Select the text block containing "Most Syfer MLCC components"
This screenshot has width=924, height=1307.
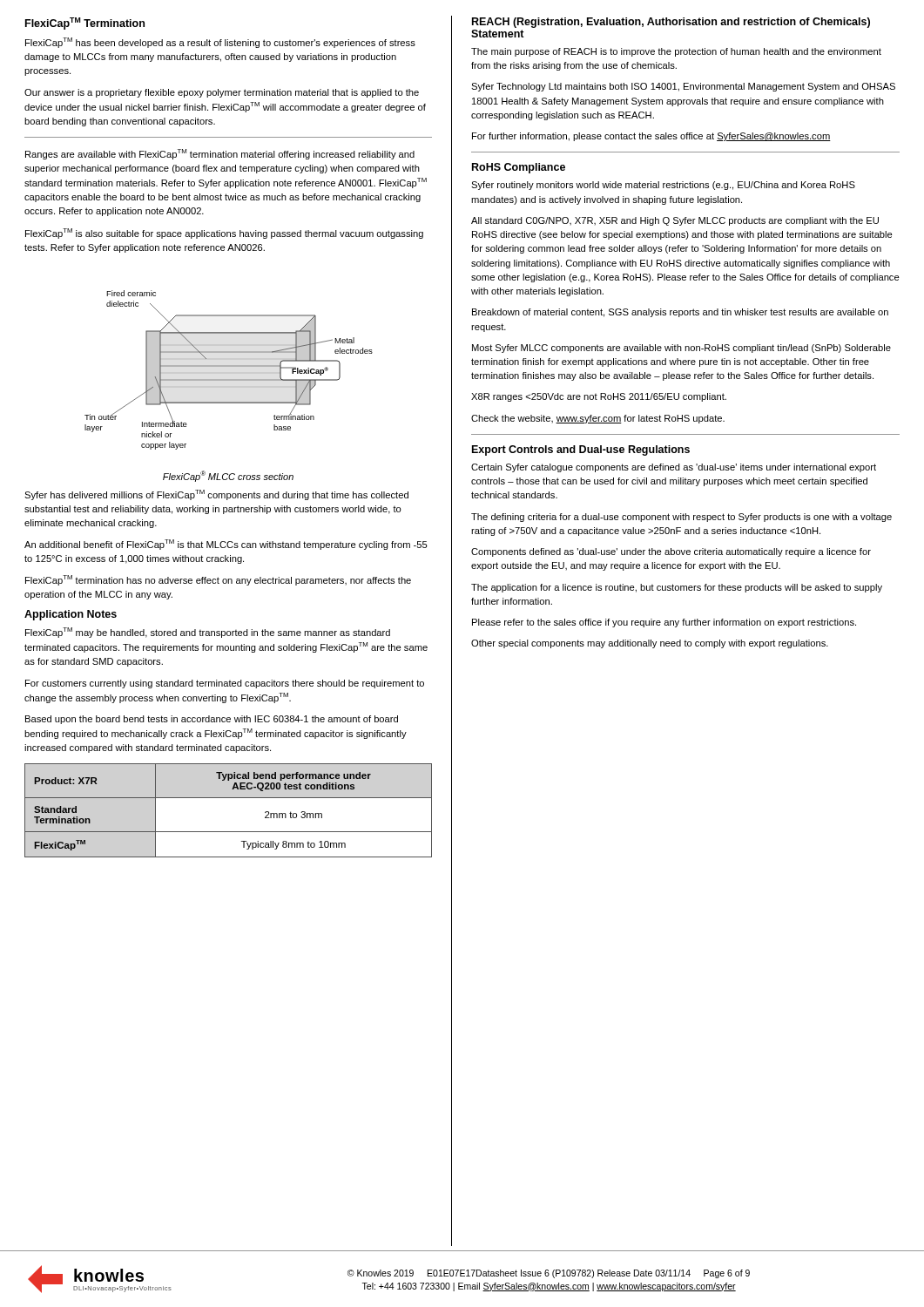(681, 362)
